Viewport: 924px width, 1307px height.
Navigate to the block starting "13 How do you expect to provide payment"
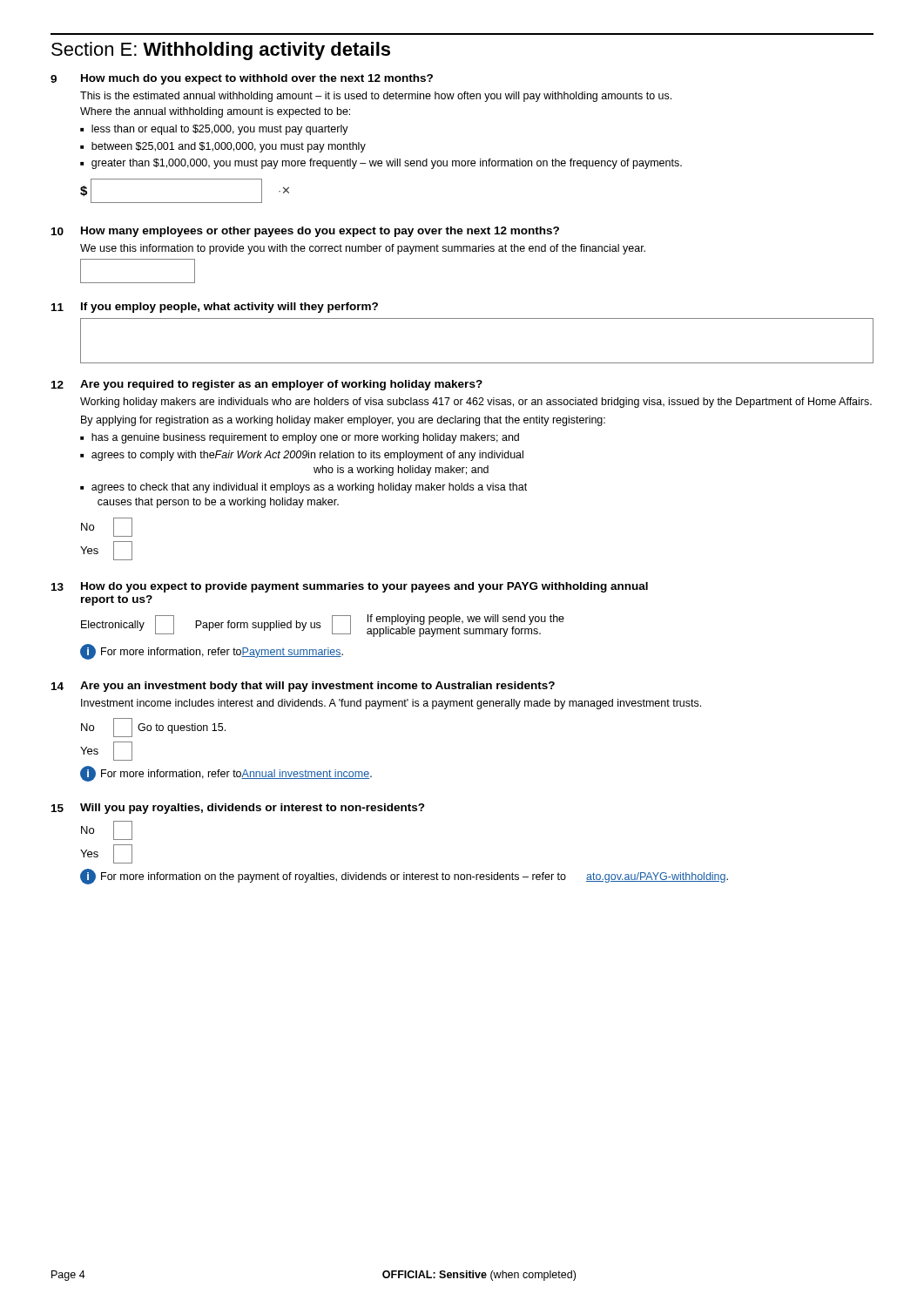click(x=462, y=622)
